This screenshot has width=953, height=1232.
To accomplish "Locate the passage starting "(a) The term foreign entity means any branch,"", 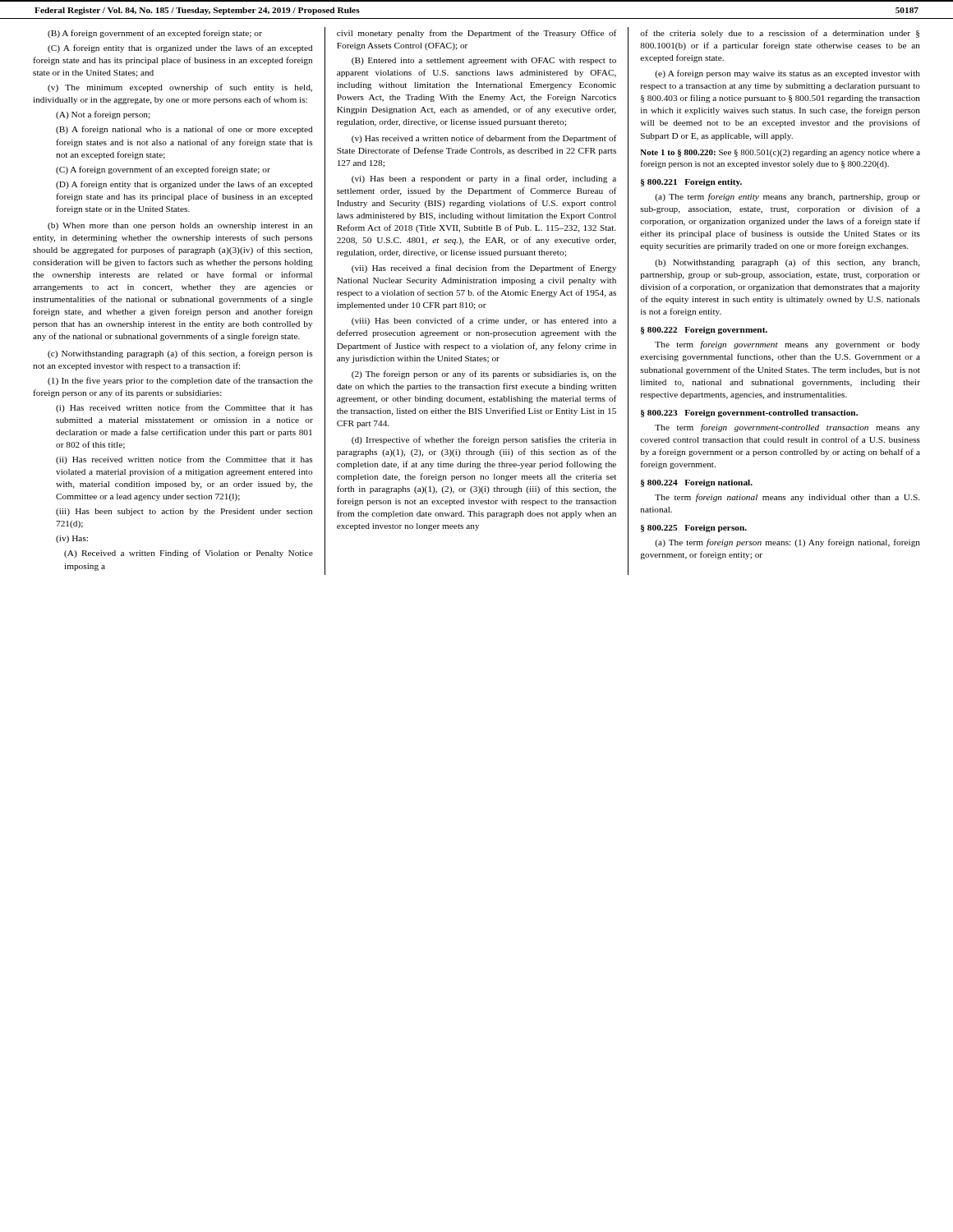I will click(x=780, y=221).
